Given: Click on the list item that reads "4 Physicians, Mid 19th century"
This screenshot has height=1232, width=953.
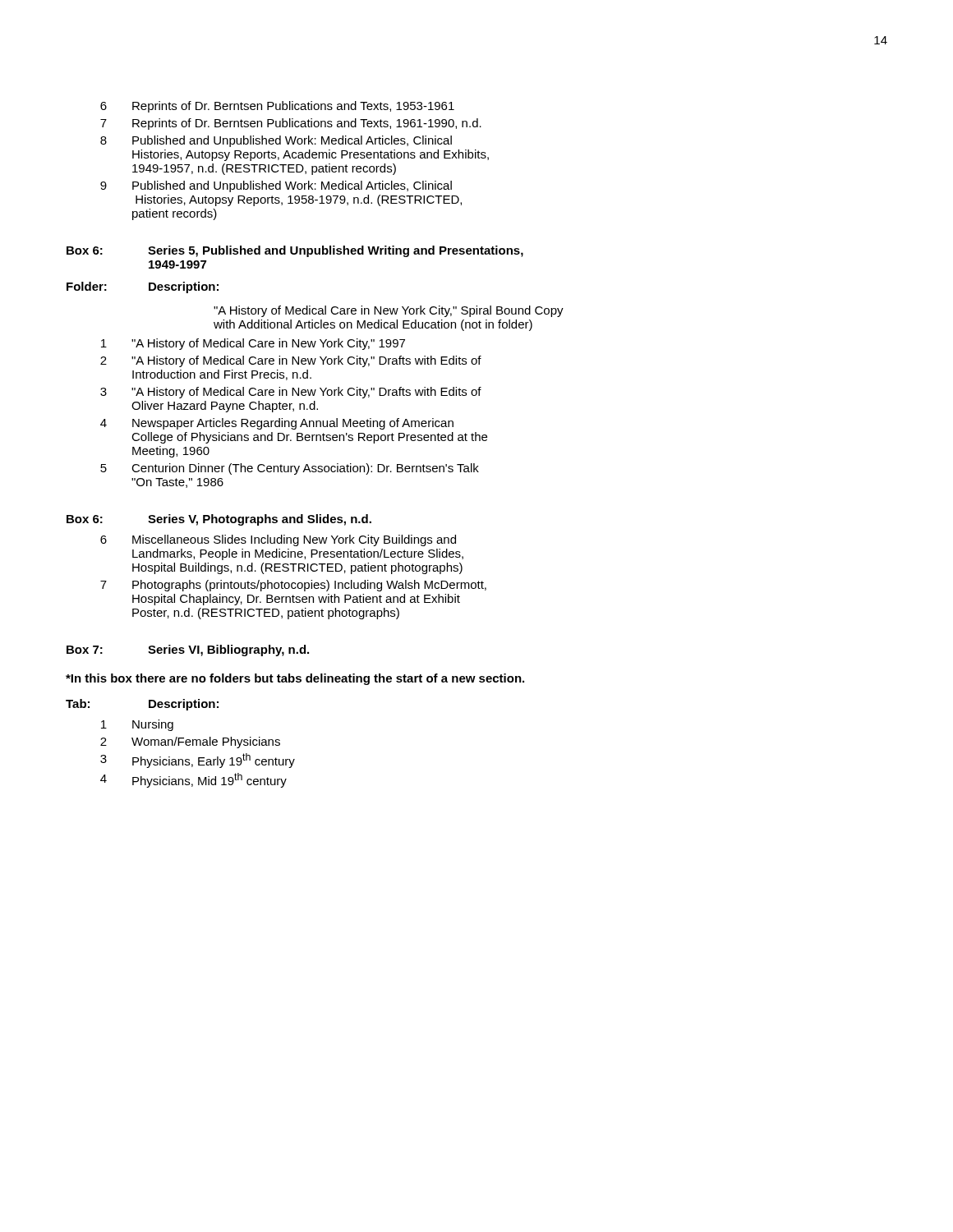Looking at the screenshot, I should [193, 780].
